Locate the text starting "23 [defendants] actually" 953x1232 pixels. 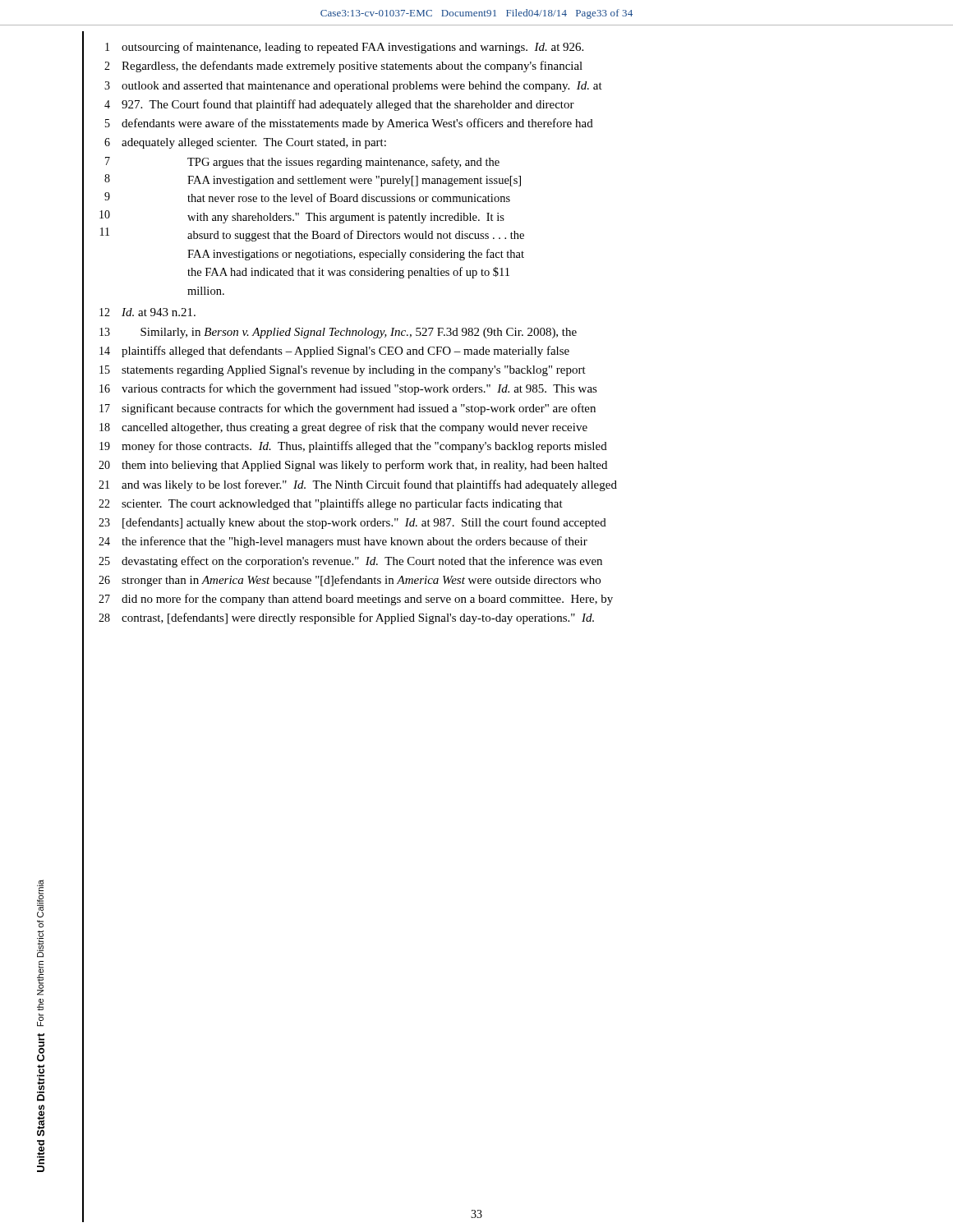509,523
